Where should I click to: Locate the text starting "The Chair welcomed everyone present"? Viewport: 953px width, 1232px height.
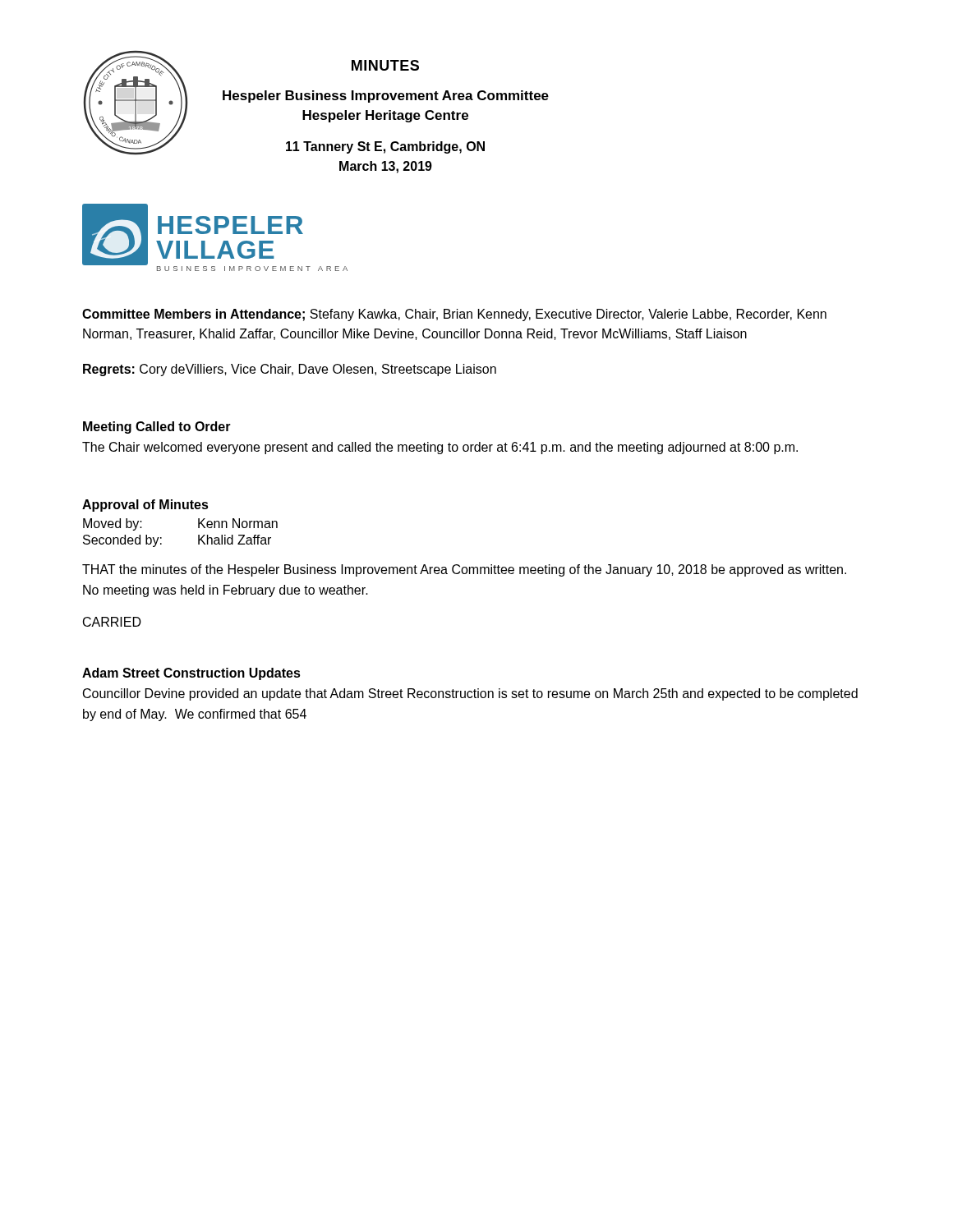tap(441, 447)
